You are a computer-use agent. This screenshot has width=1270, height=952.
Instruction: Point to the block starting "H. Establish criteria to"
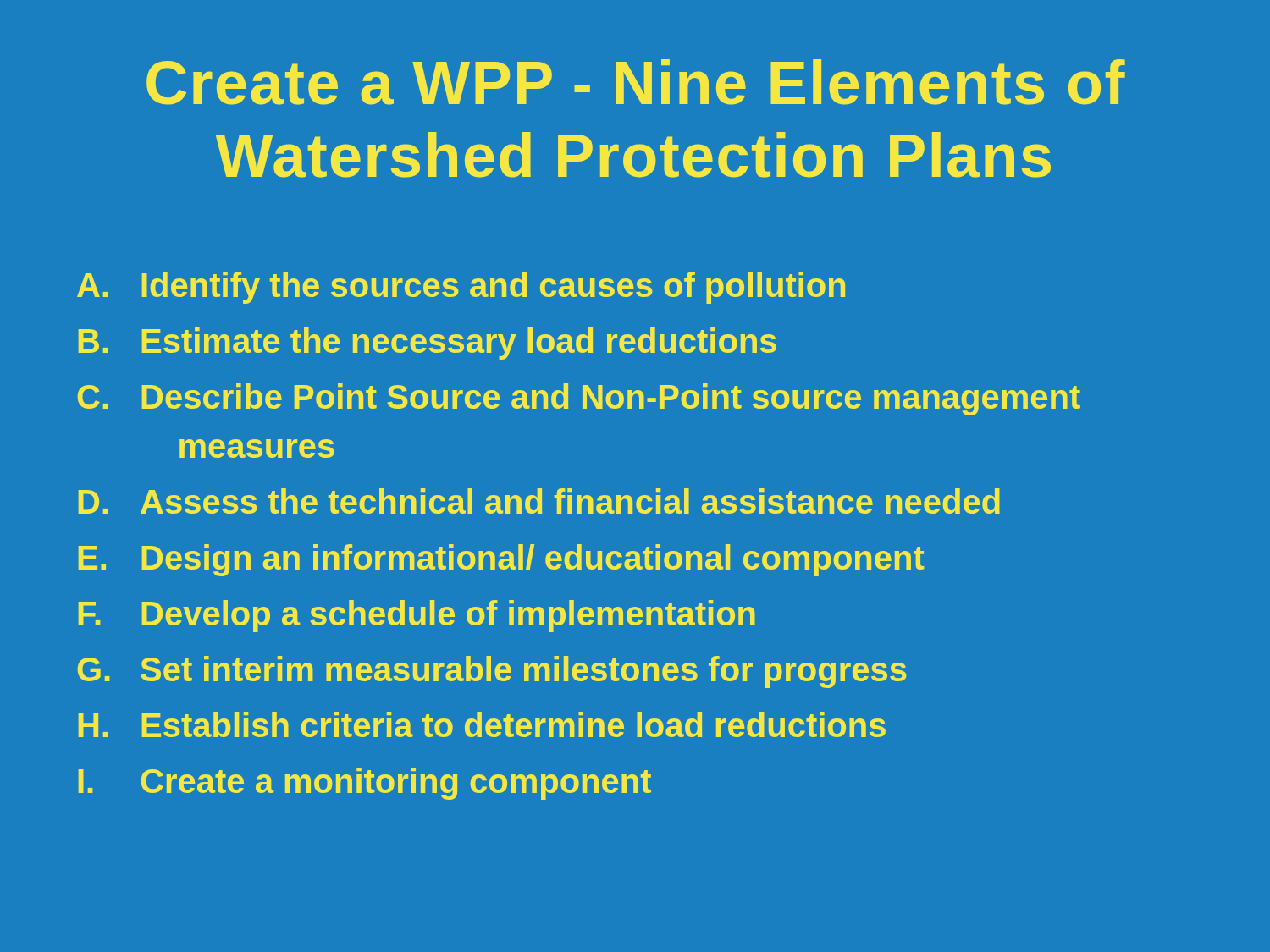[482, 725]
